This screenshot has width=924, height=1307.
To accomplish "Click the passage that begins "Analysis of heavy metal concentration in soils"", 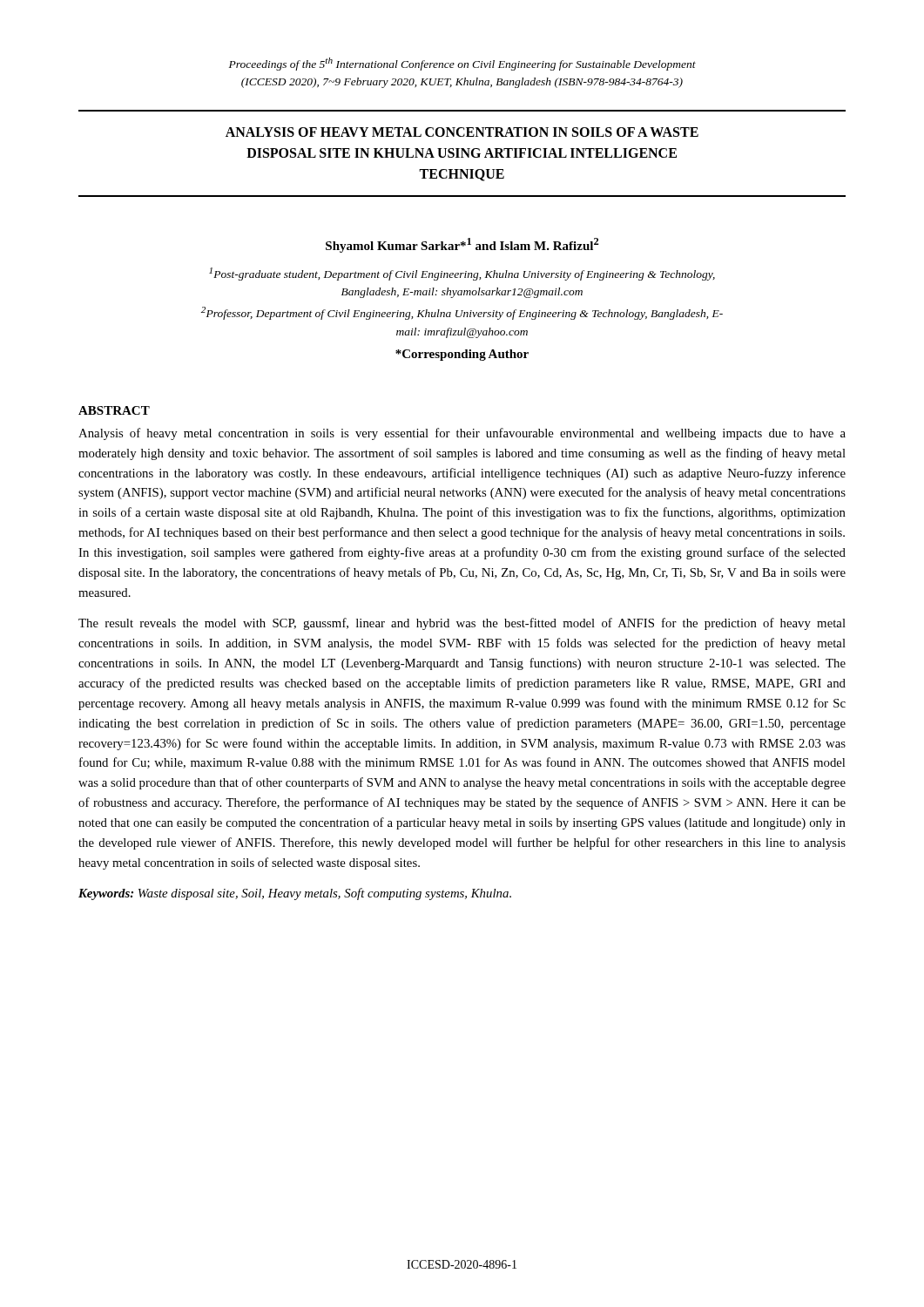I will tap(462, 513).
